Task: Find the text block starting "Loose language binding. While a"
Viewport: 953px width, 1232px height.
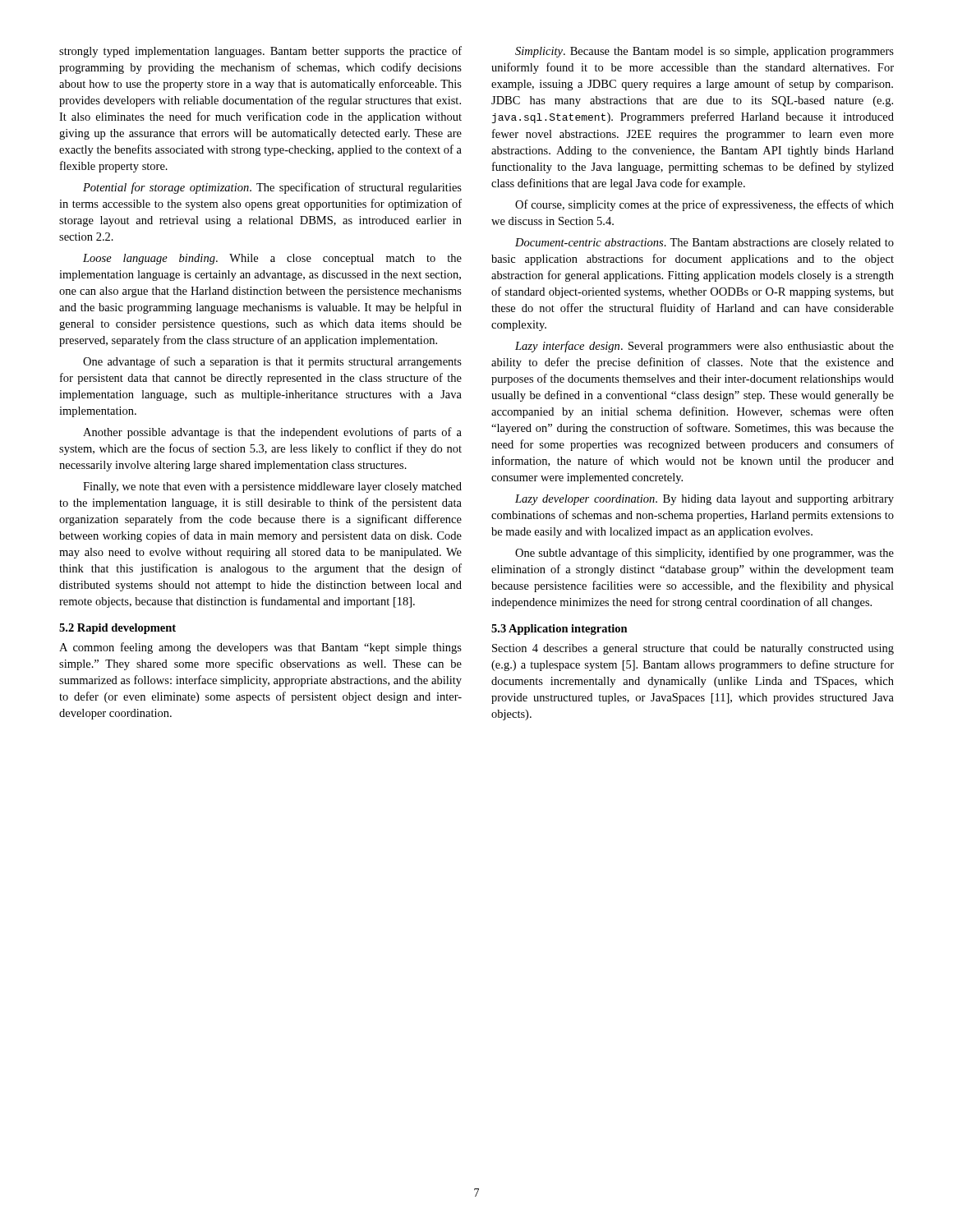Action: pyautogui.click(x=260, y=299)
